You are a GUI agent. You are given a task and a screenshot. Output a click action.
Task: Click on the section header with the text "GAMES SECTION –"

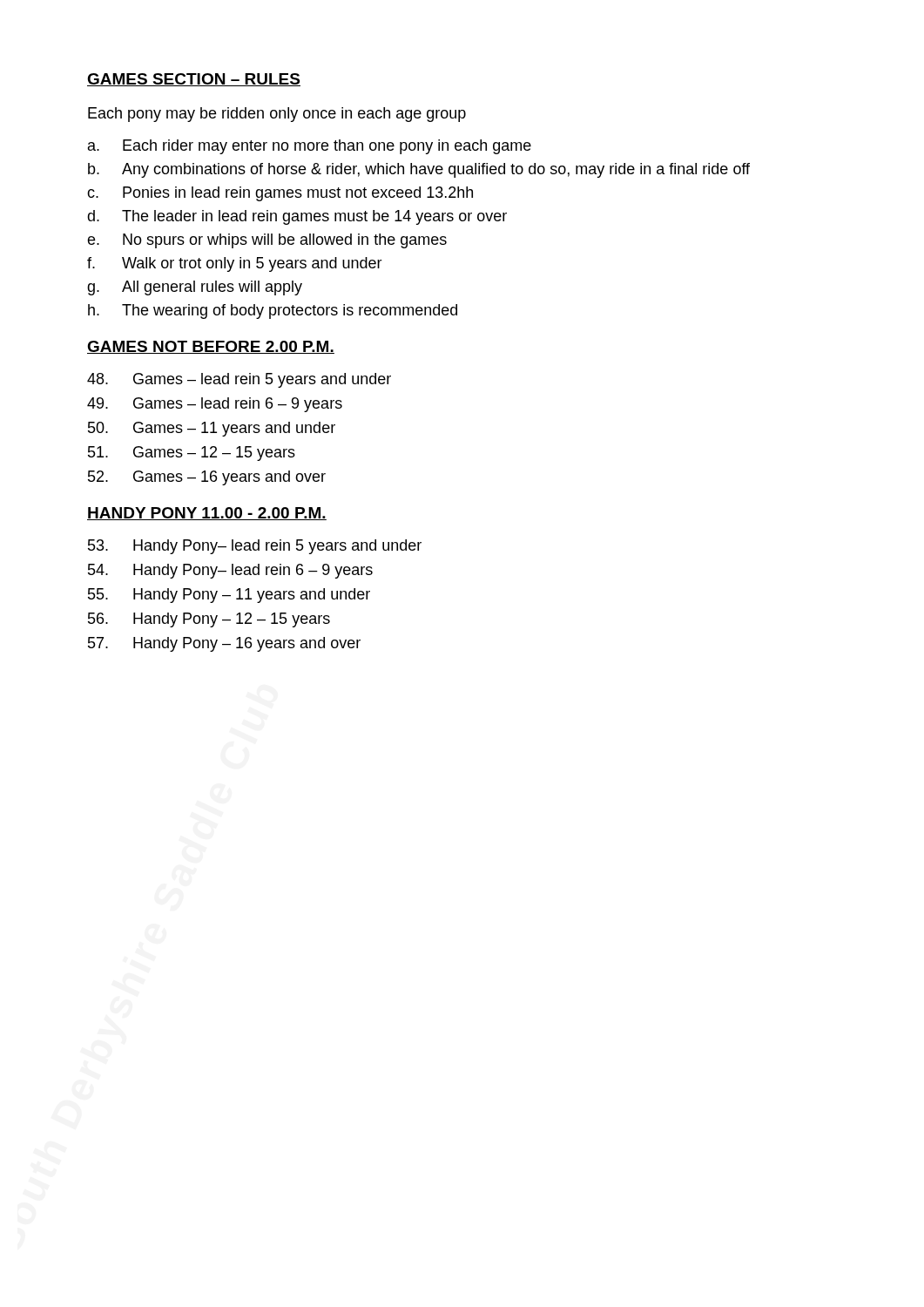194,79
